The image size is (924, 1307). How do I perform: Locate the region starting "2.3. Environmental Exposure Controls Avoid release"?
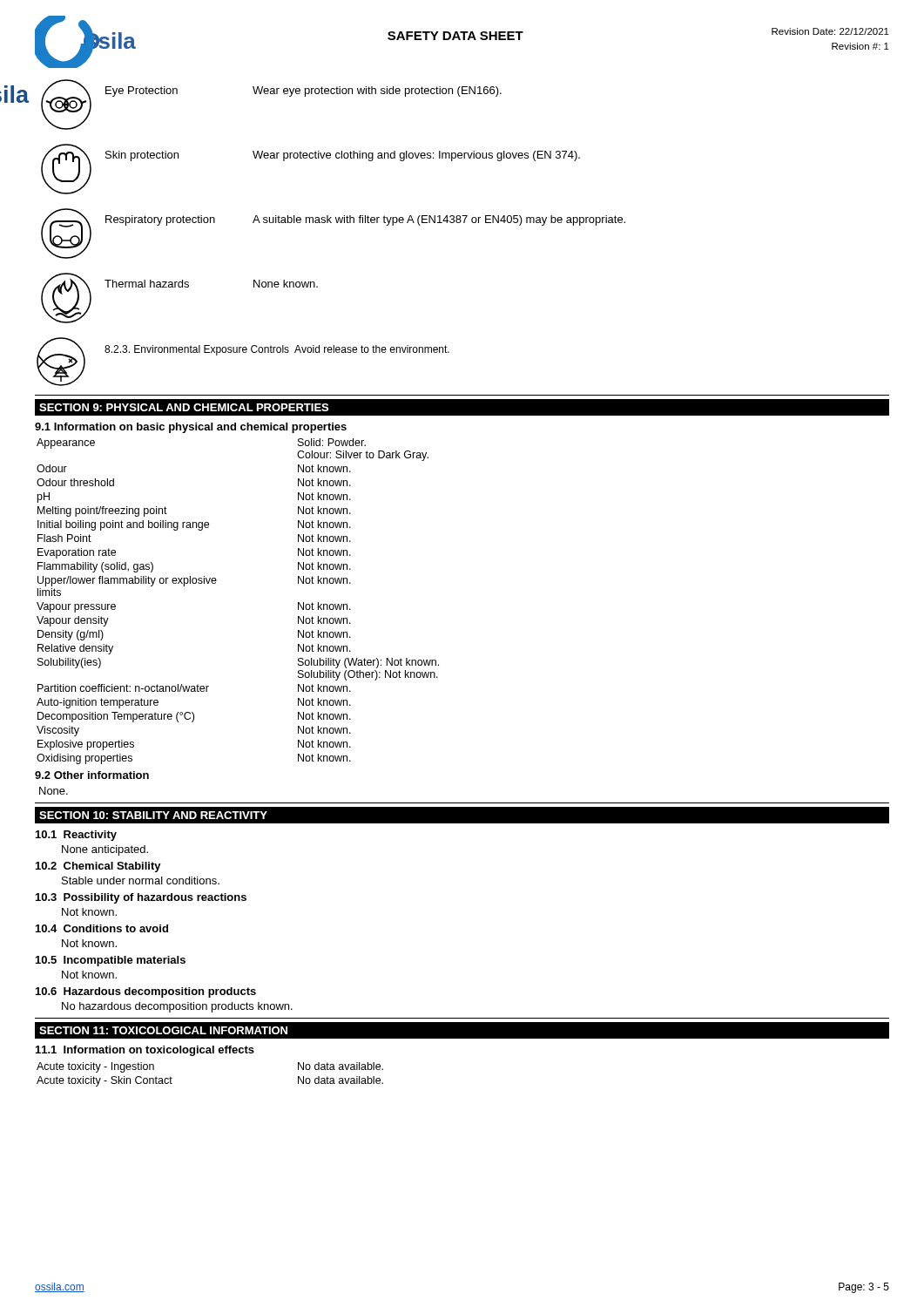pos(277,349)
